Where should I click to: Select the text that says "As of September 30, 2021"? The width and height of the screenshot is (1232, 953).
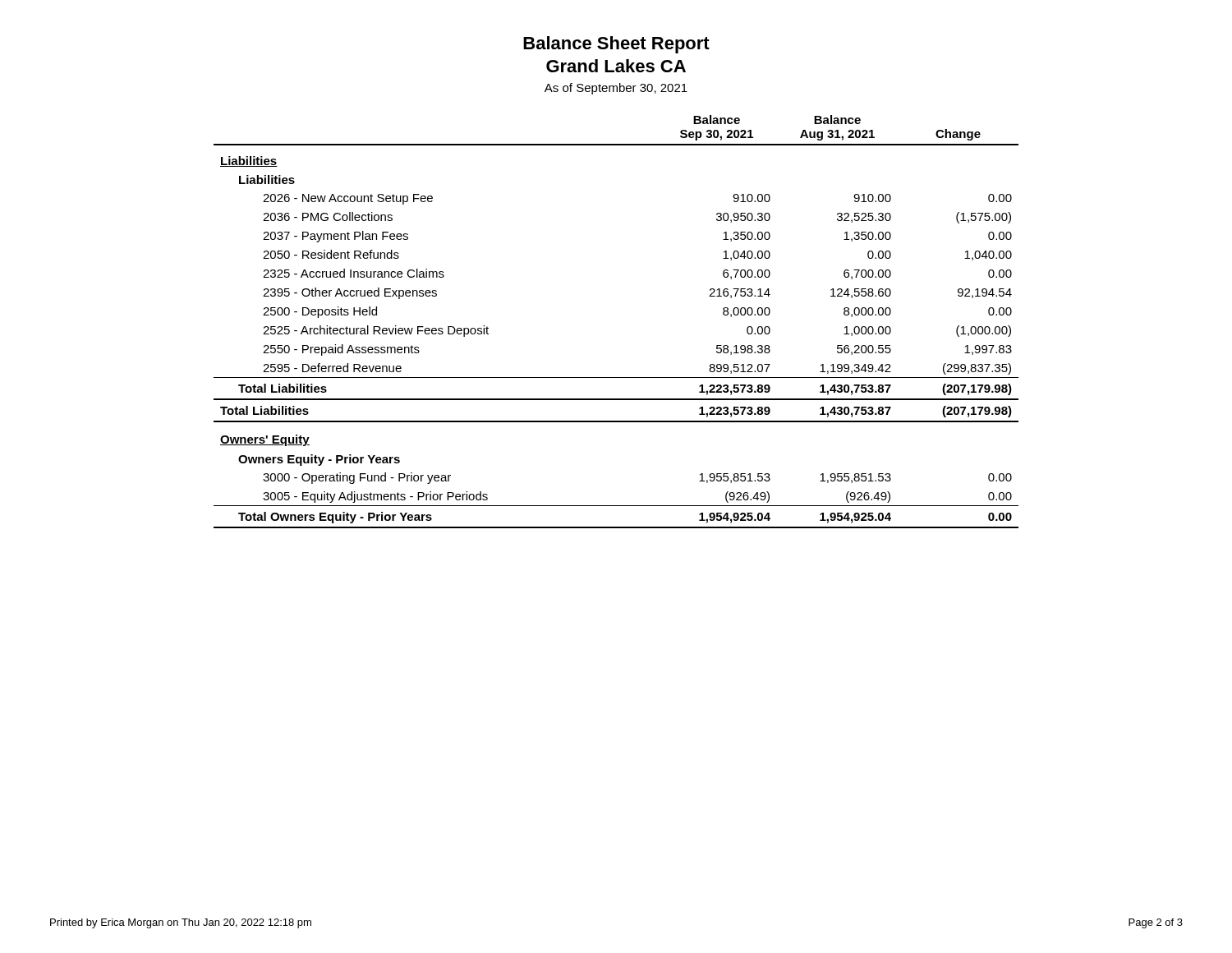click(616, 87)
